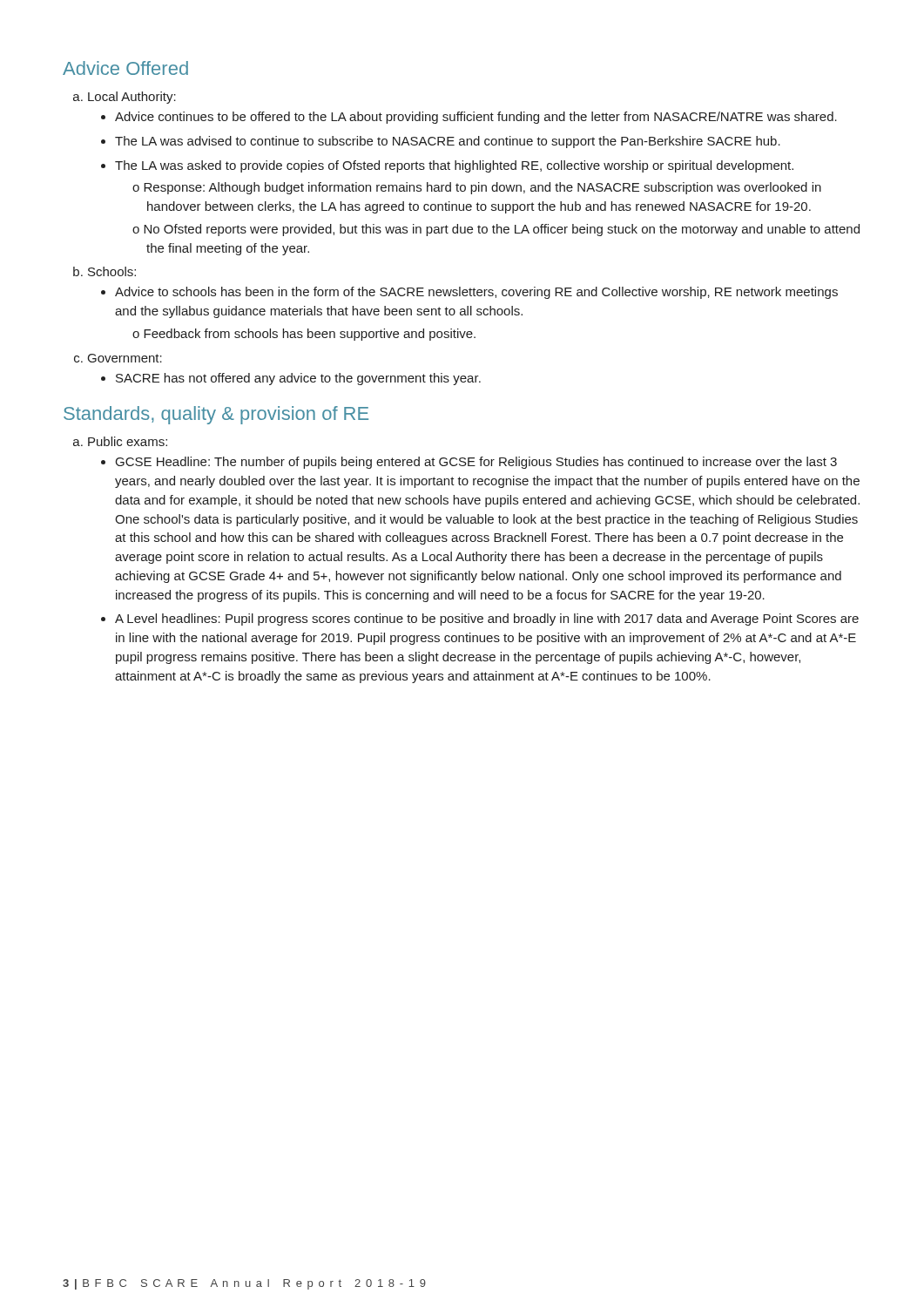Click the passage that begins "Response: Although budget information remains hard"
Image resolution: width=924 pixels, height=1307 pixels.
tap(482, 197)
